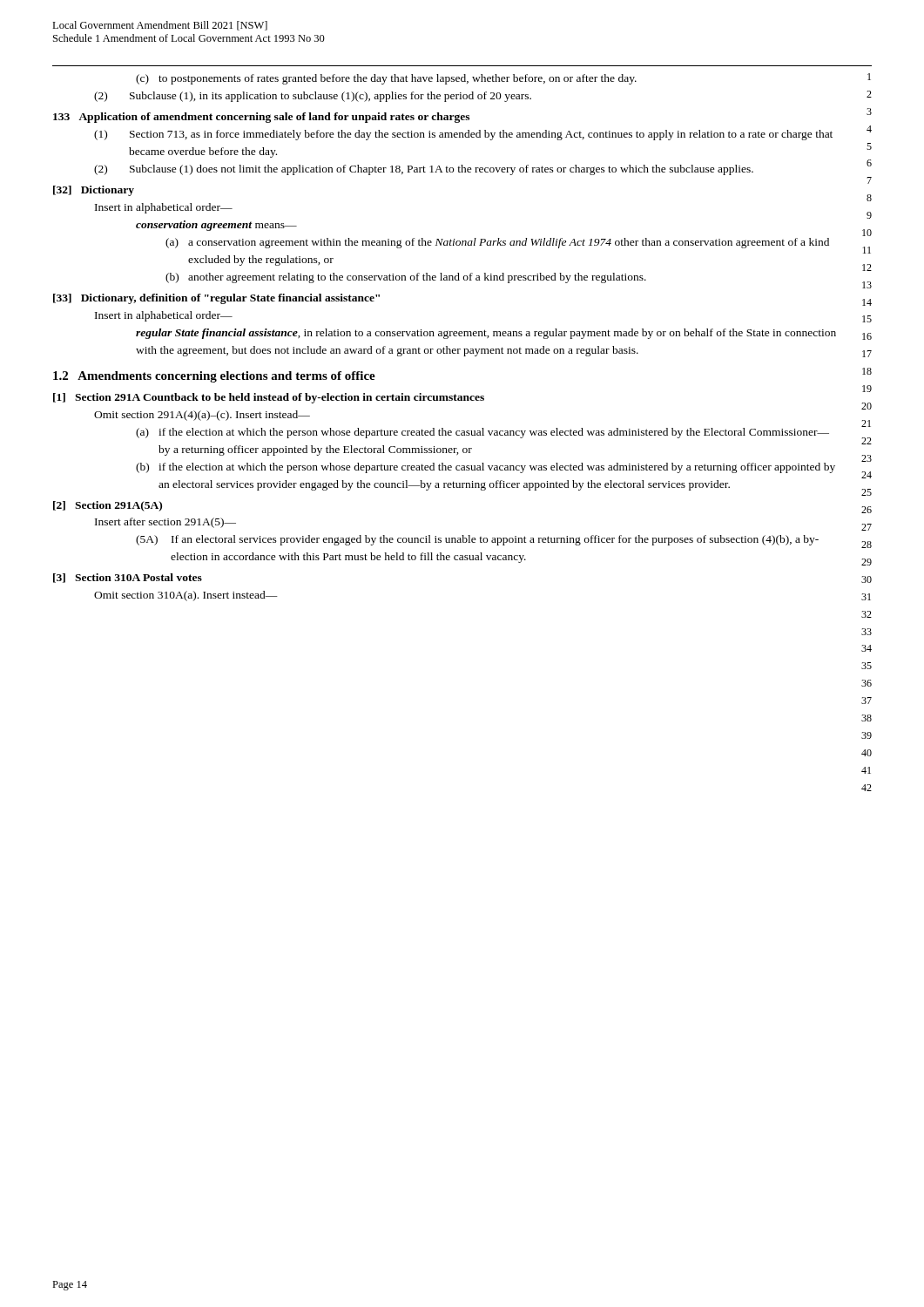Navigate to the text starting "(c)to postponements of"
Viewport: 924px width, 1307px height.
[488, 78]
